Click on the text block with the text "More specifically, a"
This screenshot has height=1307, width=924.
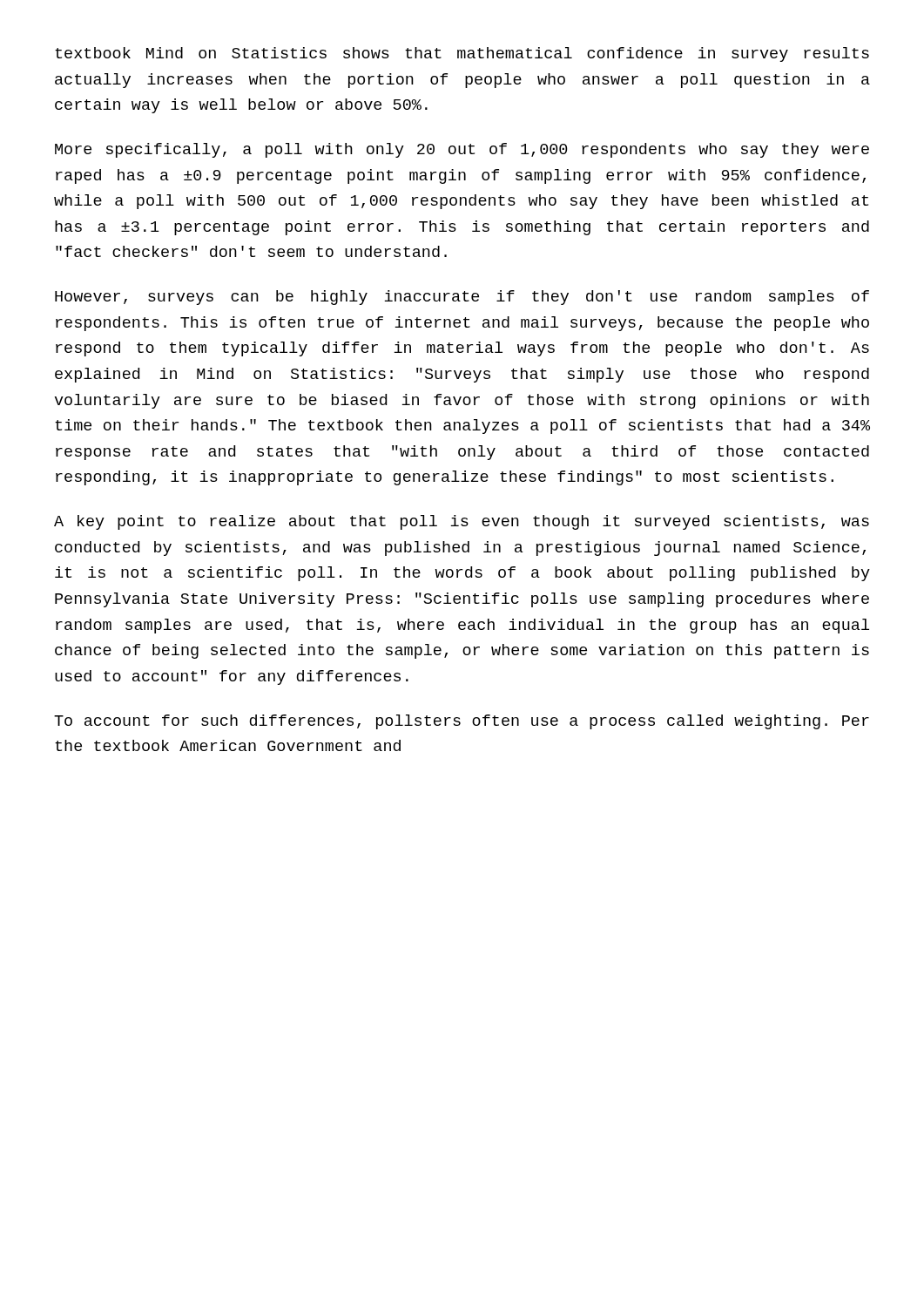(x=462, y=202)
